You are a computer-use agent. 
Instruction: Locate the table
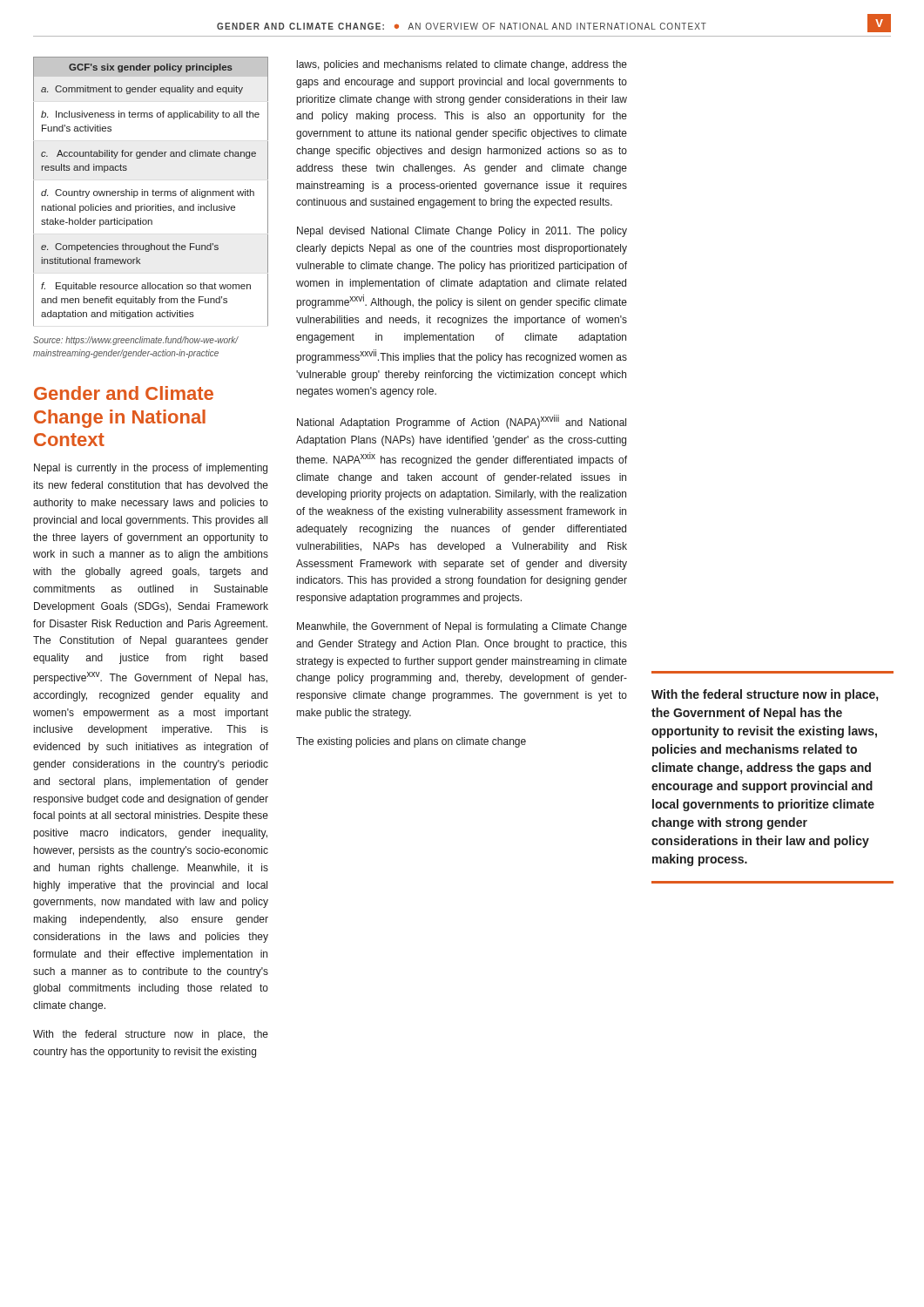151,192
